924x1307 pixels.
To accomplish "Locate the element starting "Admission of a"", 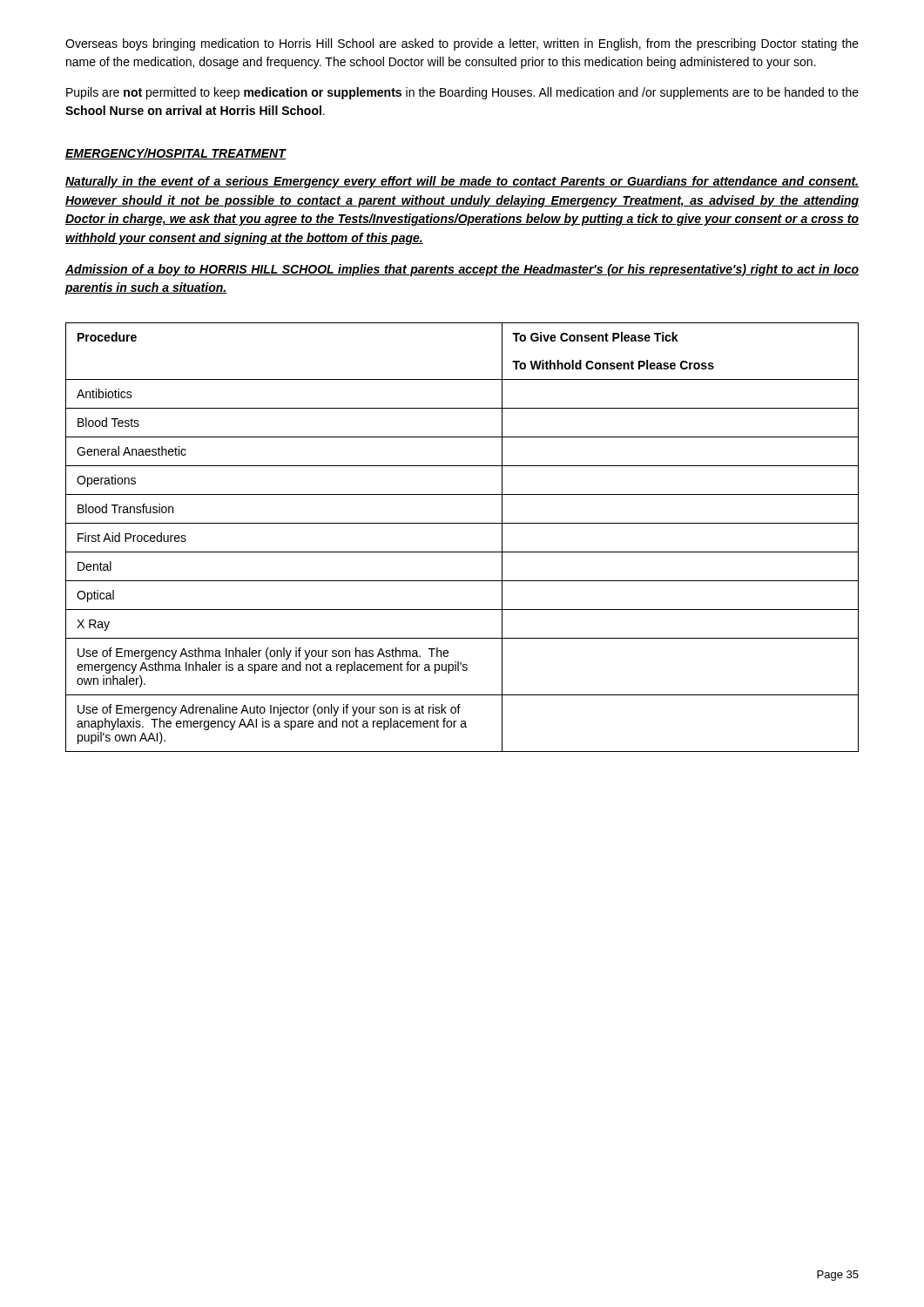I will point(462,278).
